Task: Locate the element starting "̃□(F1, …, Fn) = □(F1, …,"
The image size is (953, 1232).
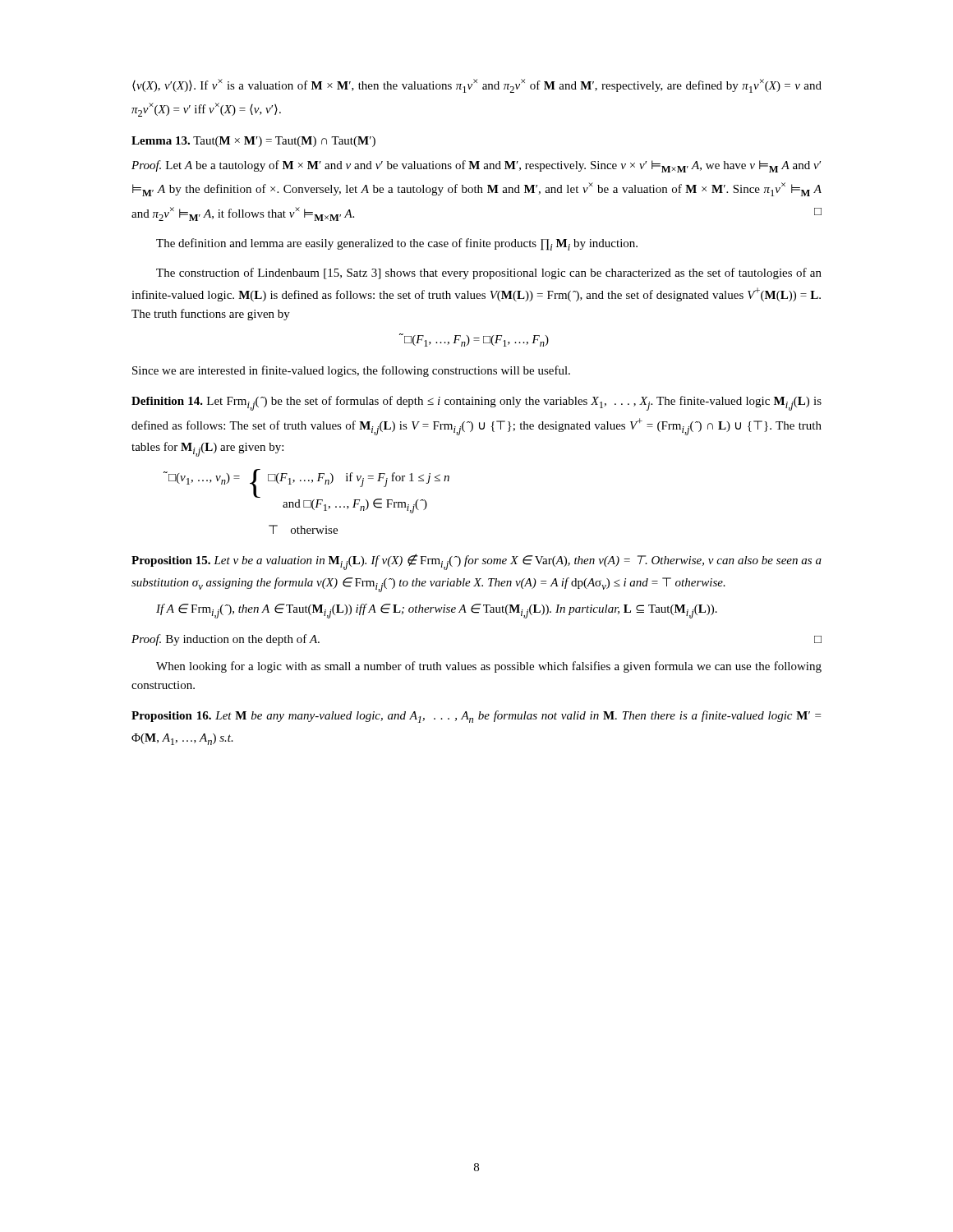Action: pos(476,341)
